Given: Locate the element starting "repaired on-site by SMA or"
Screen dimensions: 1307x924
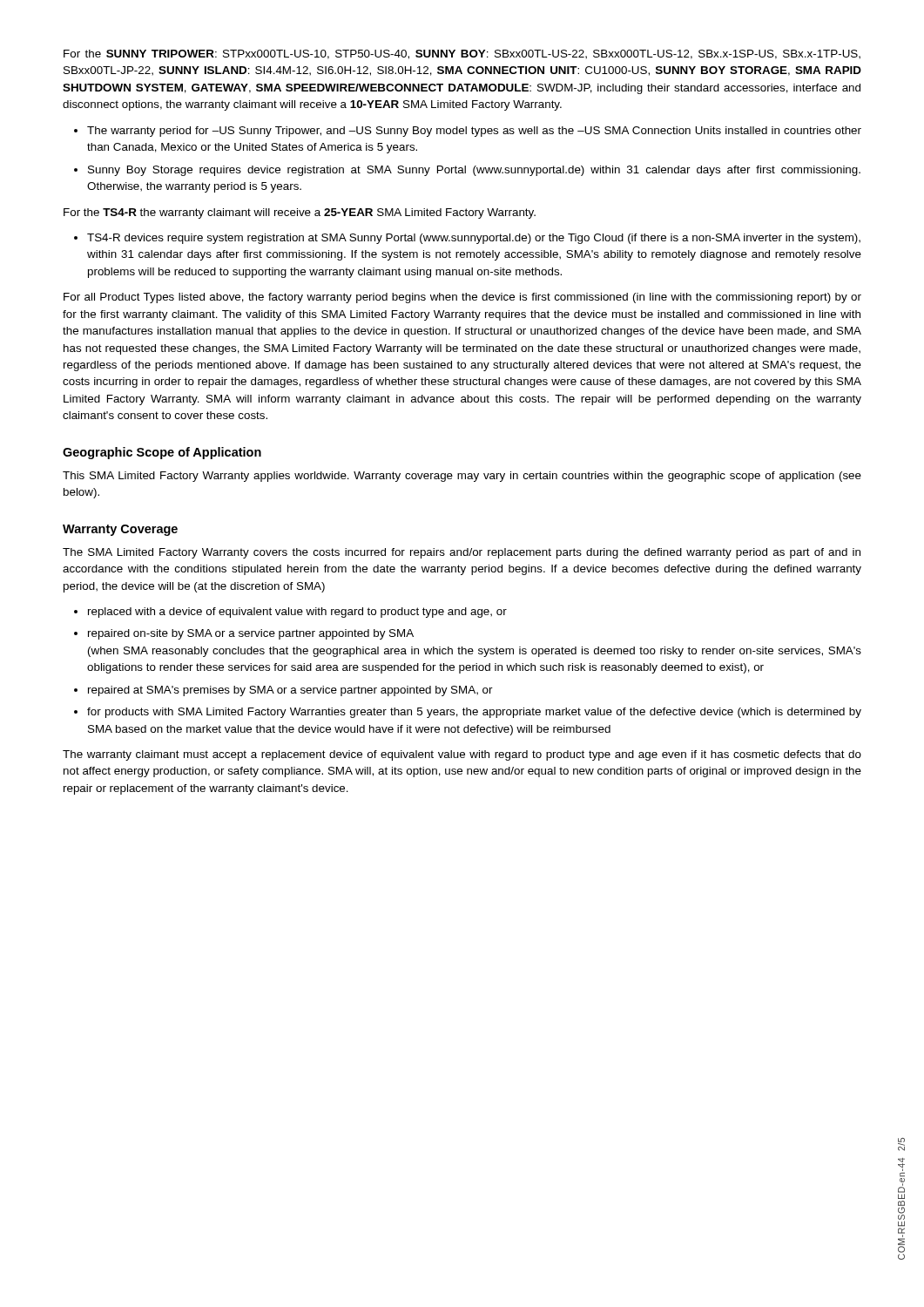Looking at the screenshot, I should click(x=474, y=650).
